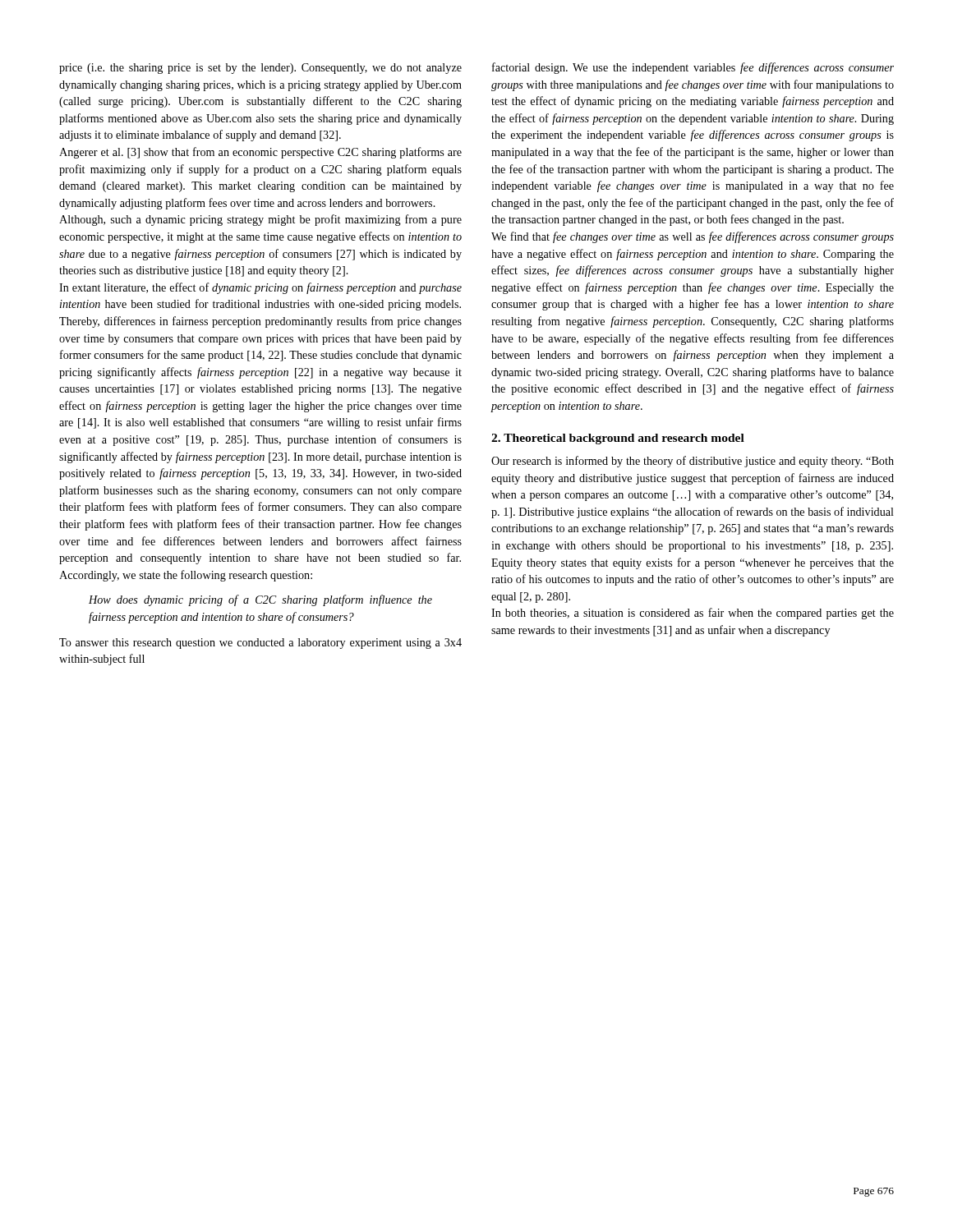Select the text block with the text "Although, such a dynamic pricing strategy might be"
Viewport: 953px width, 1232px height.
260,245
